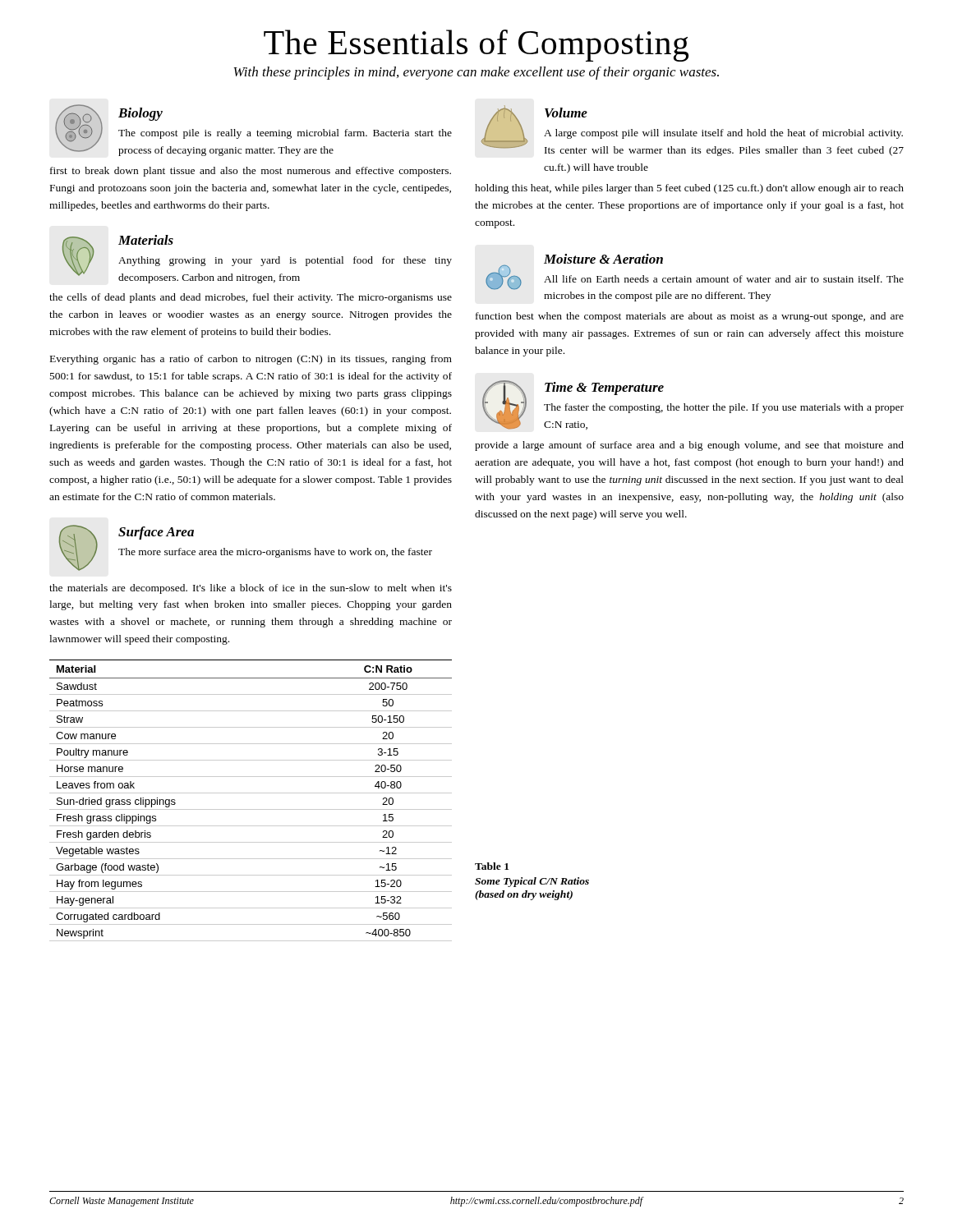Where is the passage that starts "the cells of dead plants and dead"?
The image size is (953, 1232).
coord(251,315)
